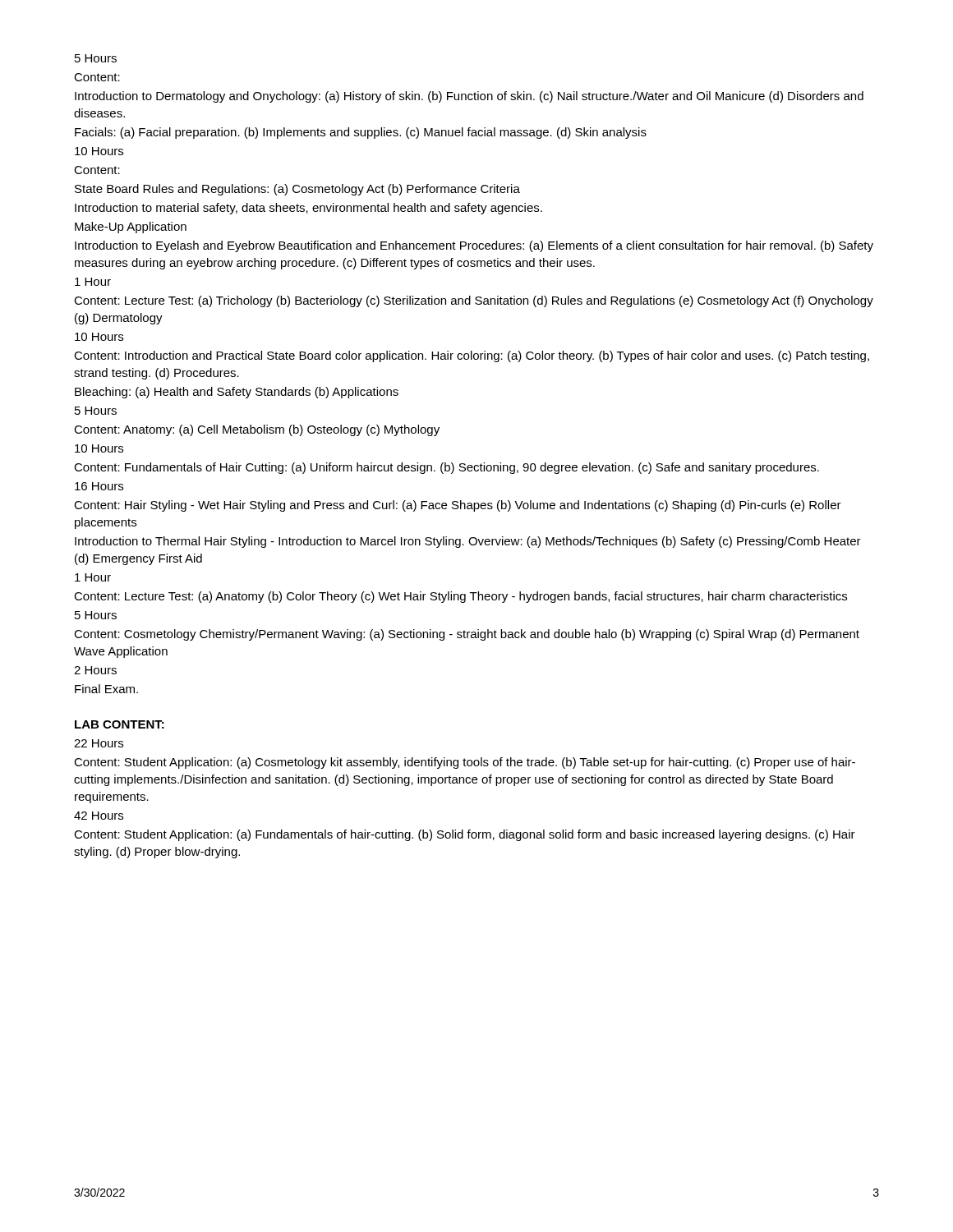Click the passage that begins "Introduction to Eyelash and Eyebrow Beautification"

coord(476,254)
